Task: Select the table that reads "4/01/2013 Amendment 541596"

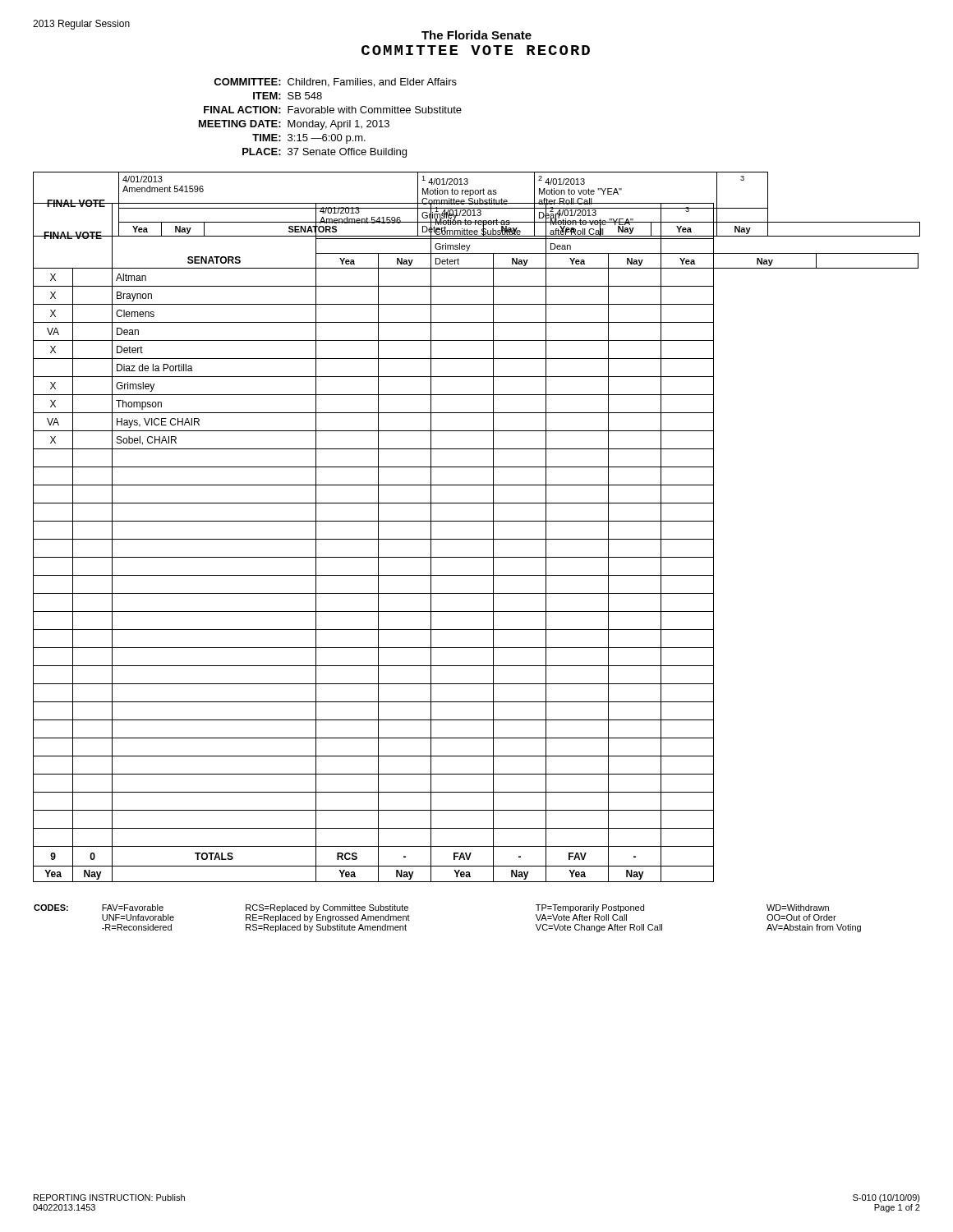Action: (476, 204)
